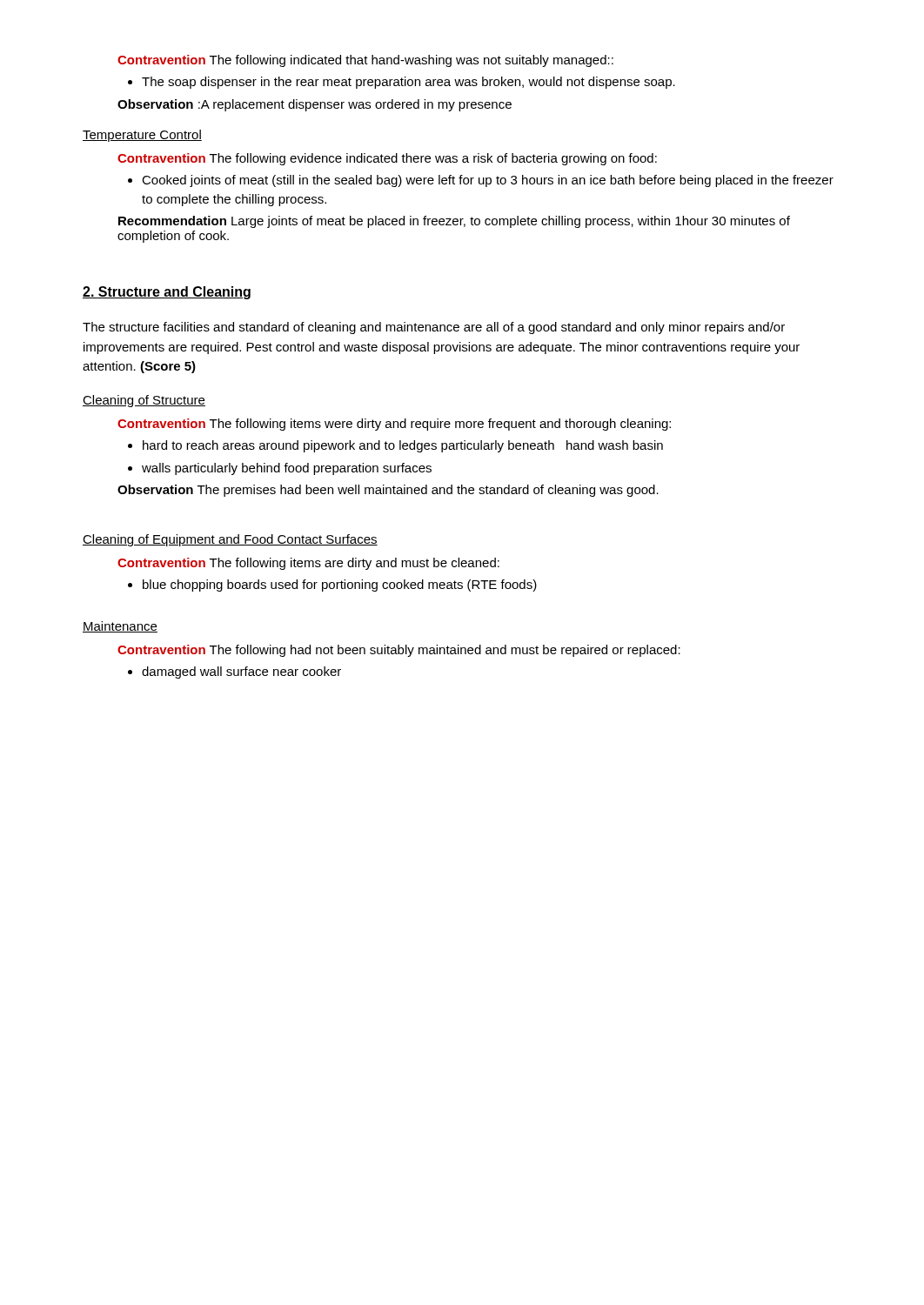Locate the text starting "Cleaning of Structure"

[x=144, y=400]
